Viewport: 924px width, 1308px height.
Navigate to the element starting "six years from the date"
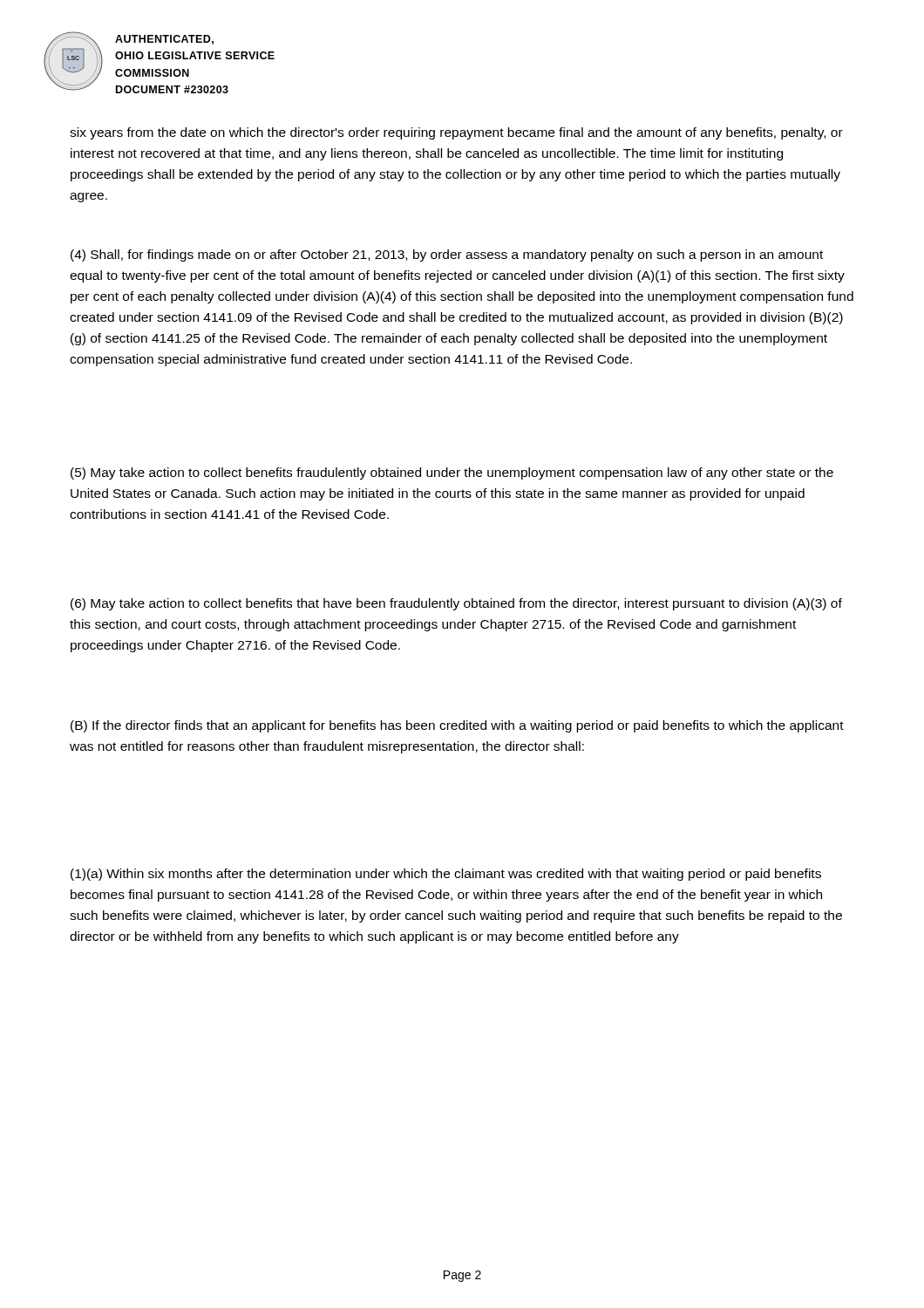tap(456, 164)
